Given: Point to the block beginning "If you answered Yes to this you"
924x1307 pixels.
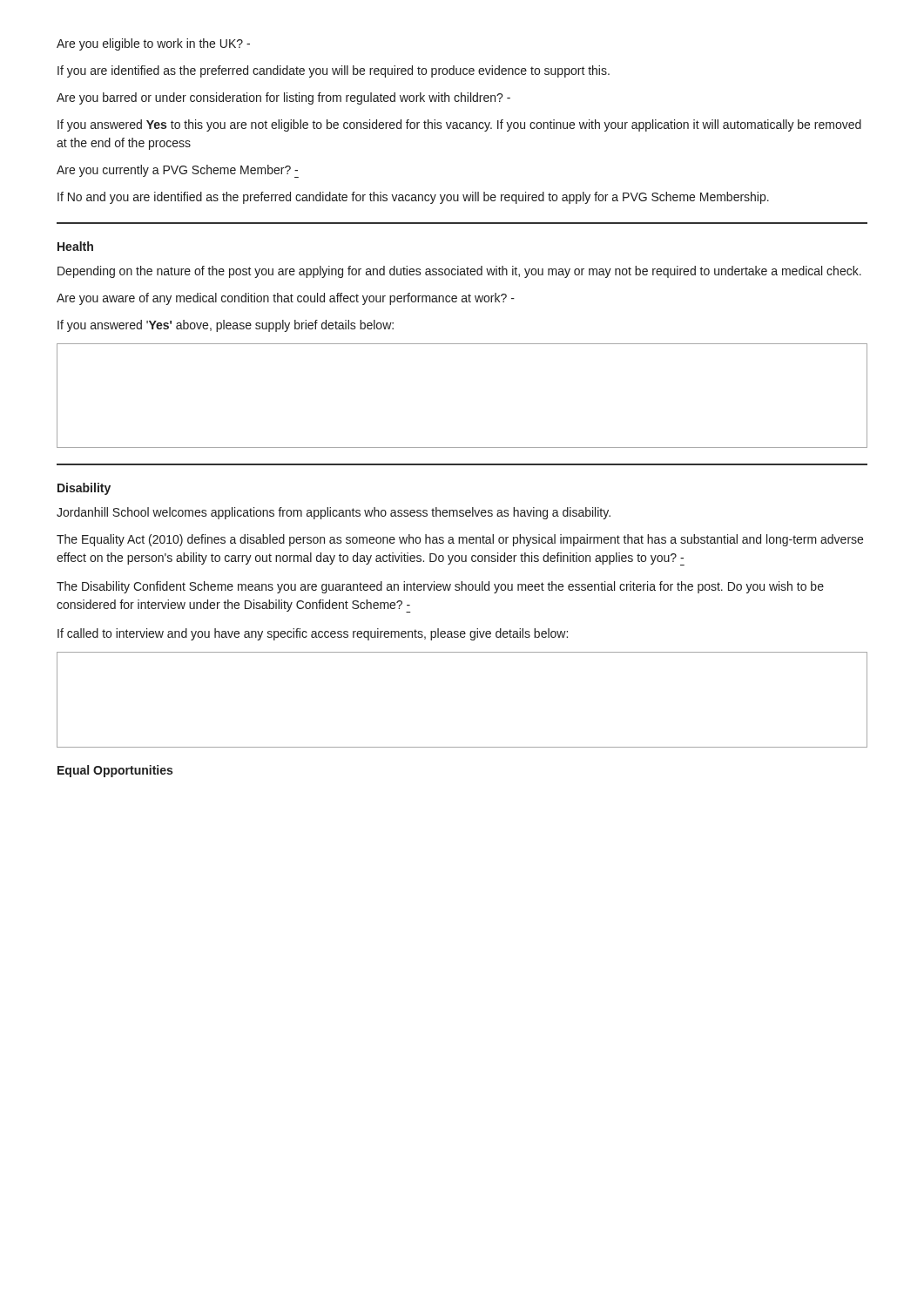Looking at the screenshot, I should click(459, 134).
